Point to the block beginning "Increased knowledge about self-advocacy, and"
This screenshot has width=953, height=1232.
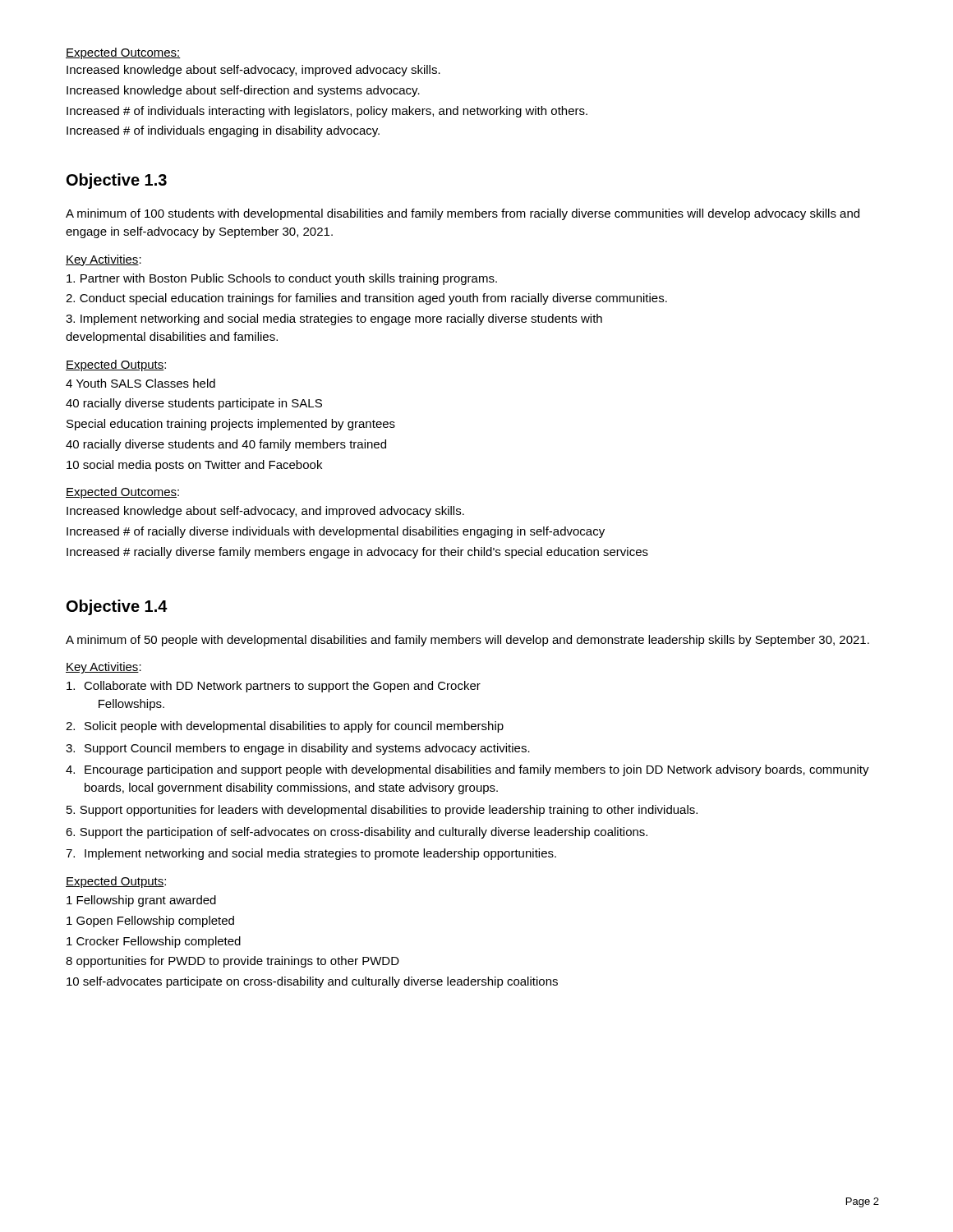pos(265,511)
